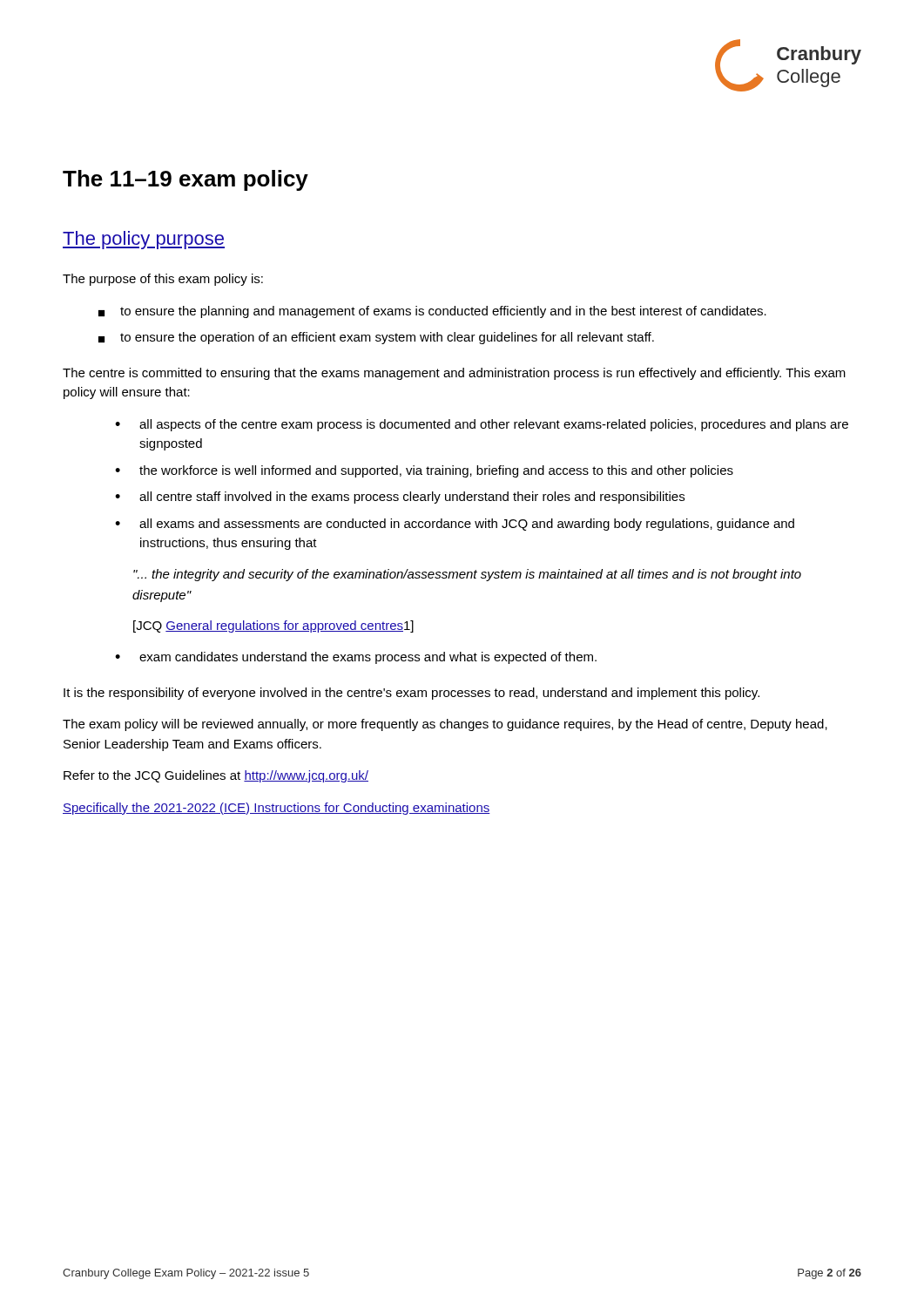Screen dimensions: 1307x924
Task: Find the text starting "■ to ensure the operation of an efficient"
Action: 376,338
